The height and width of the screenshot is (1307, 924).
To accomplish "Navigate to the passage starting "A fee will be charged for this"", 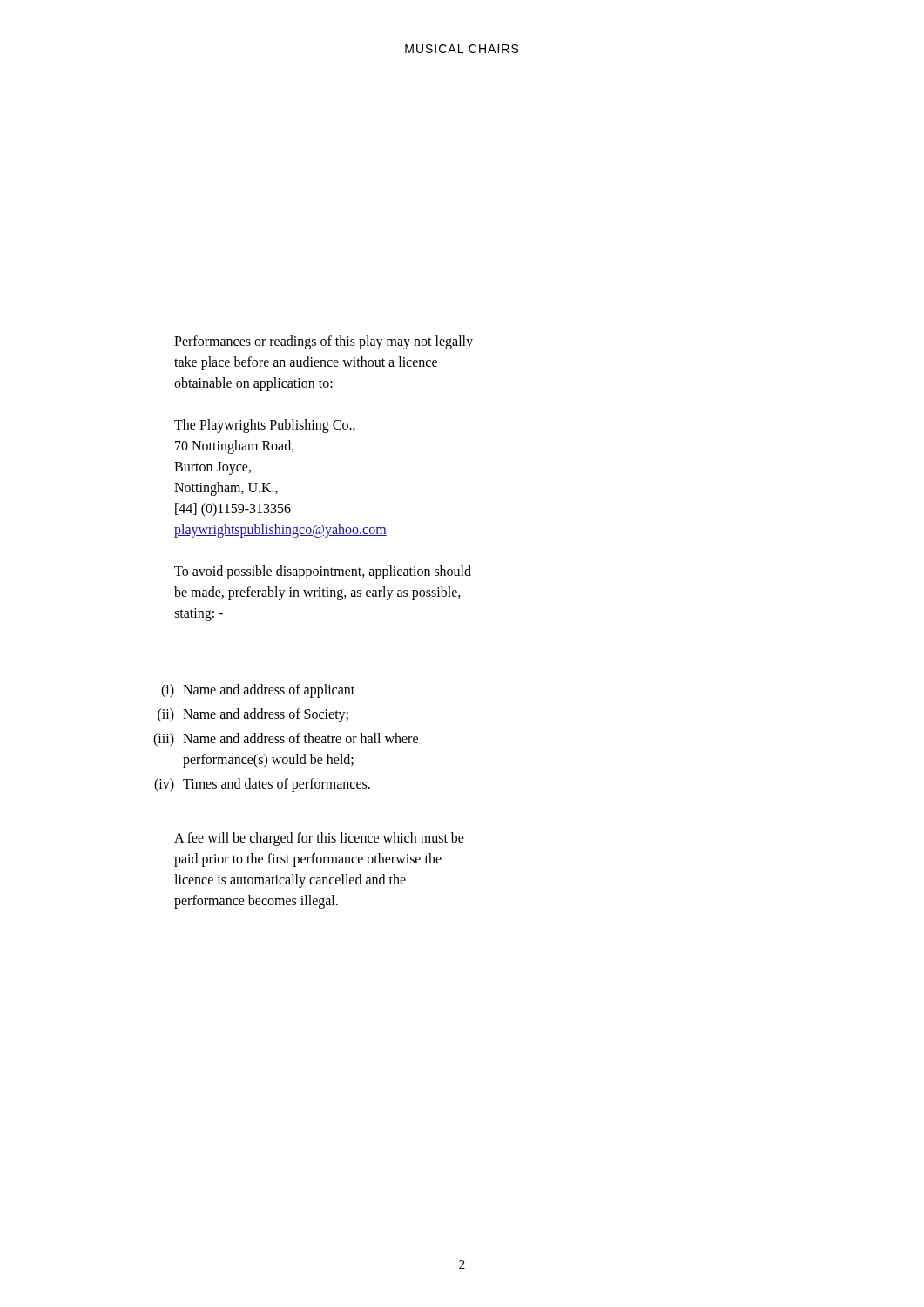I will coord(319,869).
